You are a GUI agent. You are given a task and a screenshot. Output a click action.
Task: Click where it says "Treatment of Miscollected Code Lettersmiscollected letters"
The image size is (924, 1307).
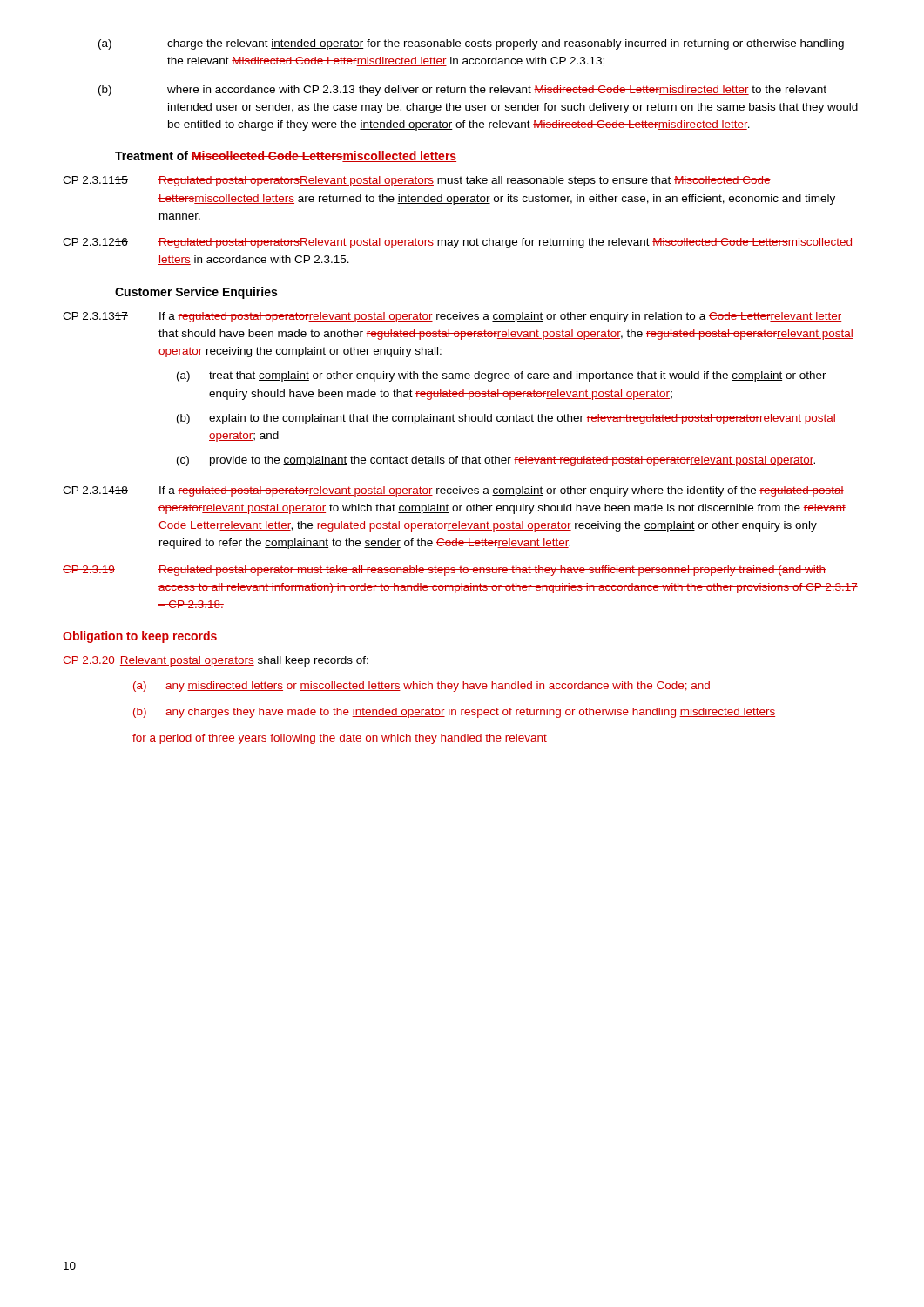286,156
